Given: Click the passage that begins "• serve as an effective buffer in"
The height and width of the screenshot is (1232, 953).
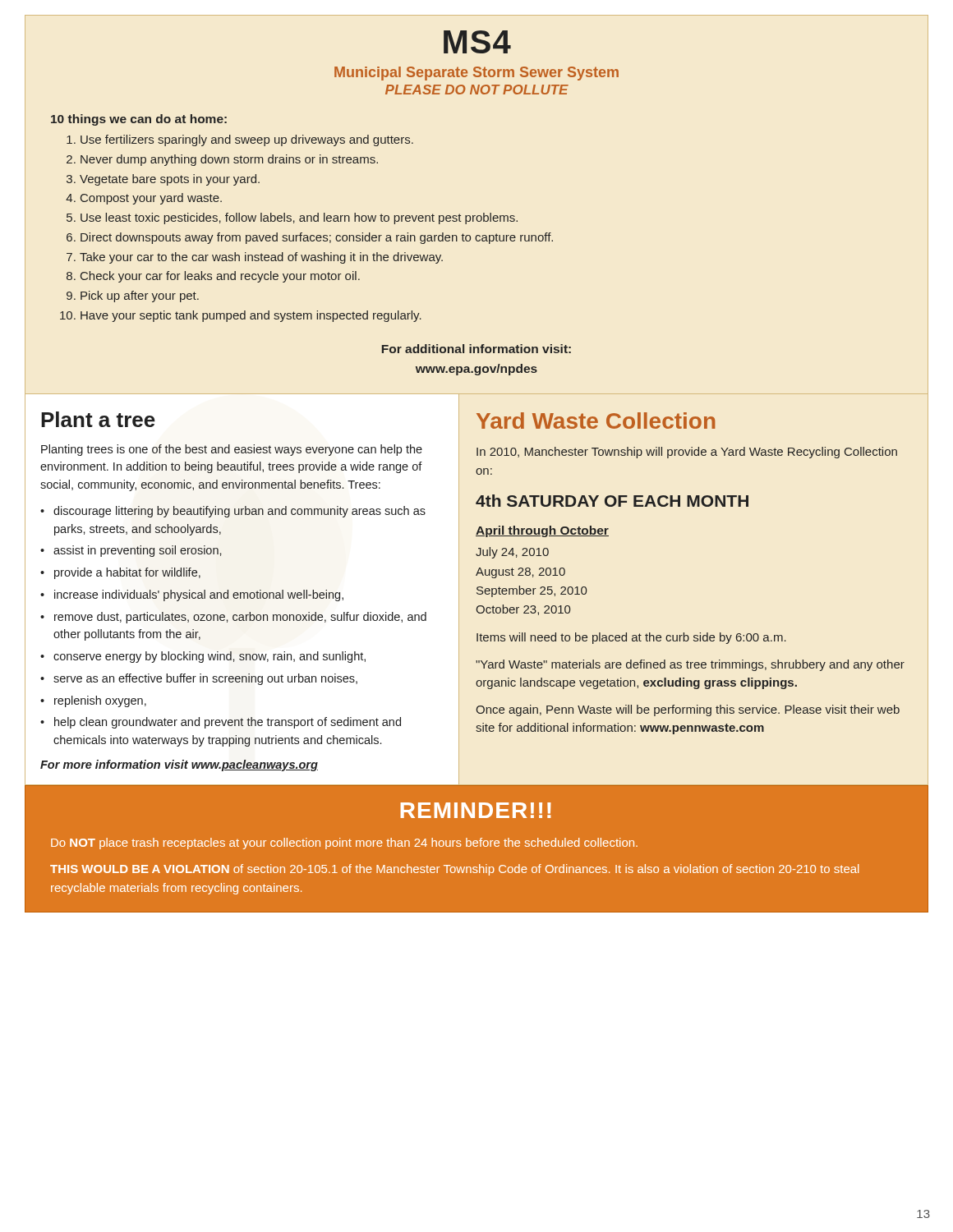Looking at the screenshot, I should click(199, 679).
